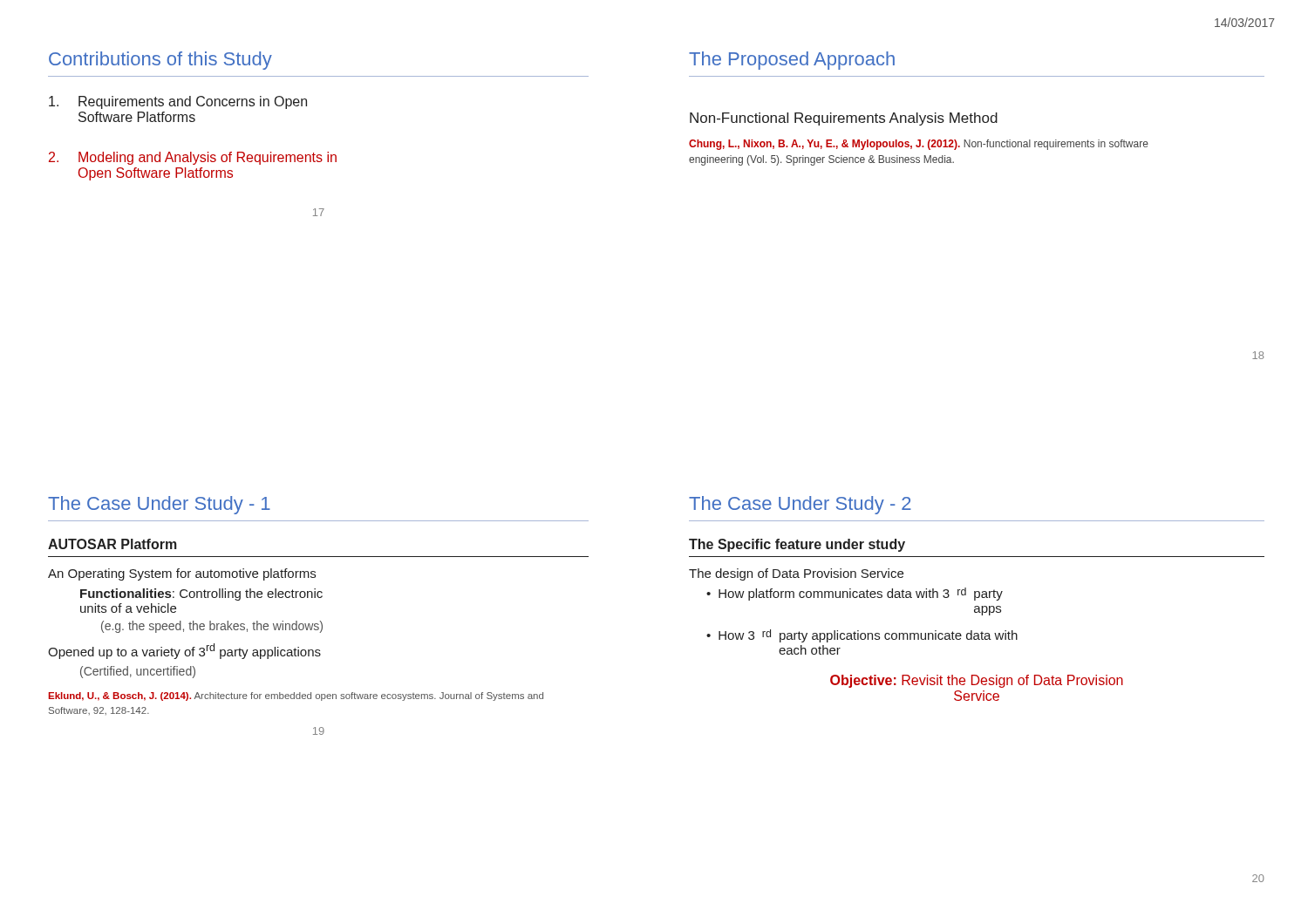
Task: Where is the passage that starts "Opened up to a variety of 3rd party"?
Action: 184,650
